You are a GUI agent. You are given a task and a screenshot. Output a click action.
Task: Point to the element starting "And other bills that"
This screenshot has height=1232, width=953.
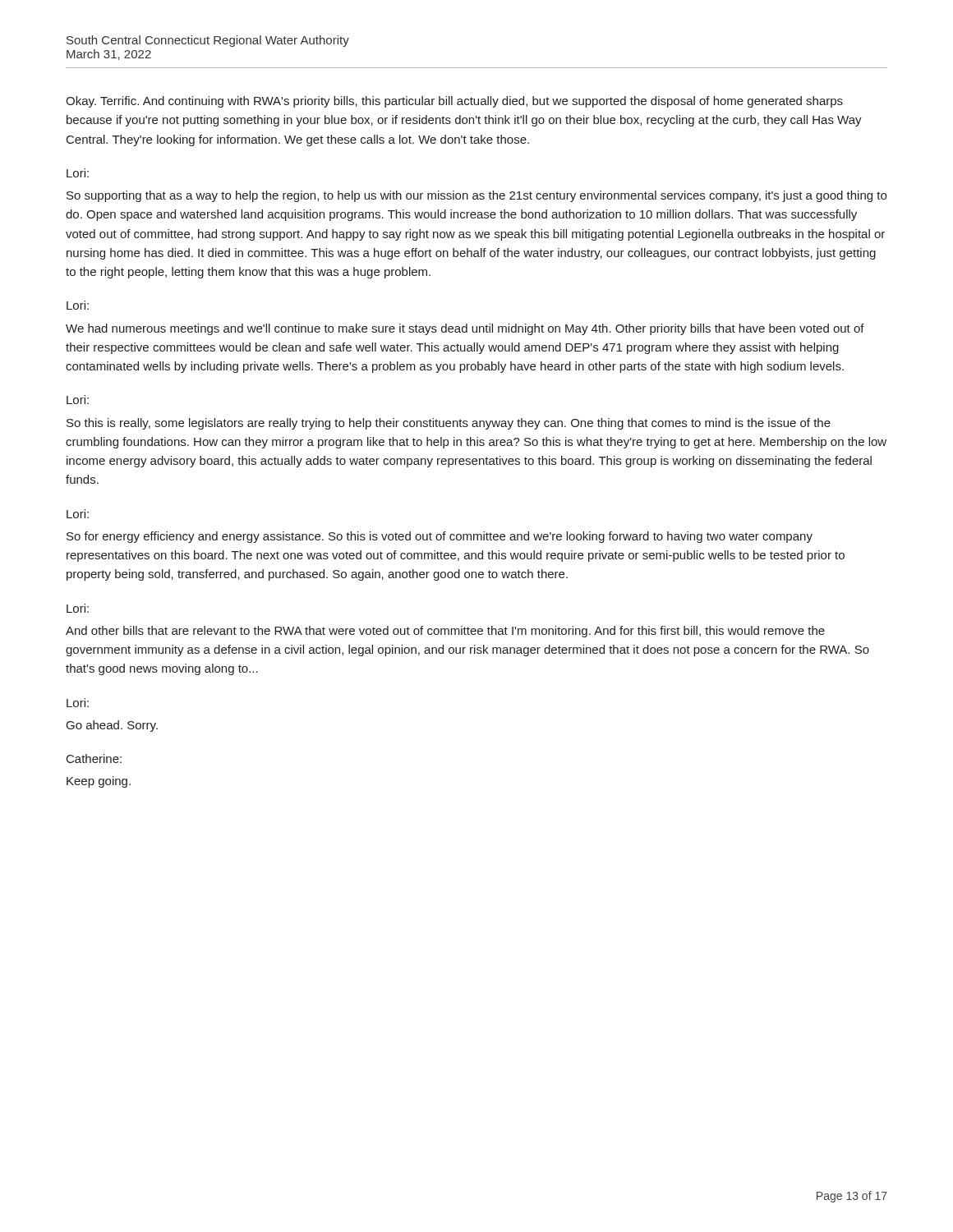click(467, 649)
